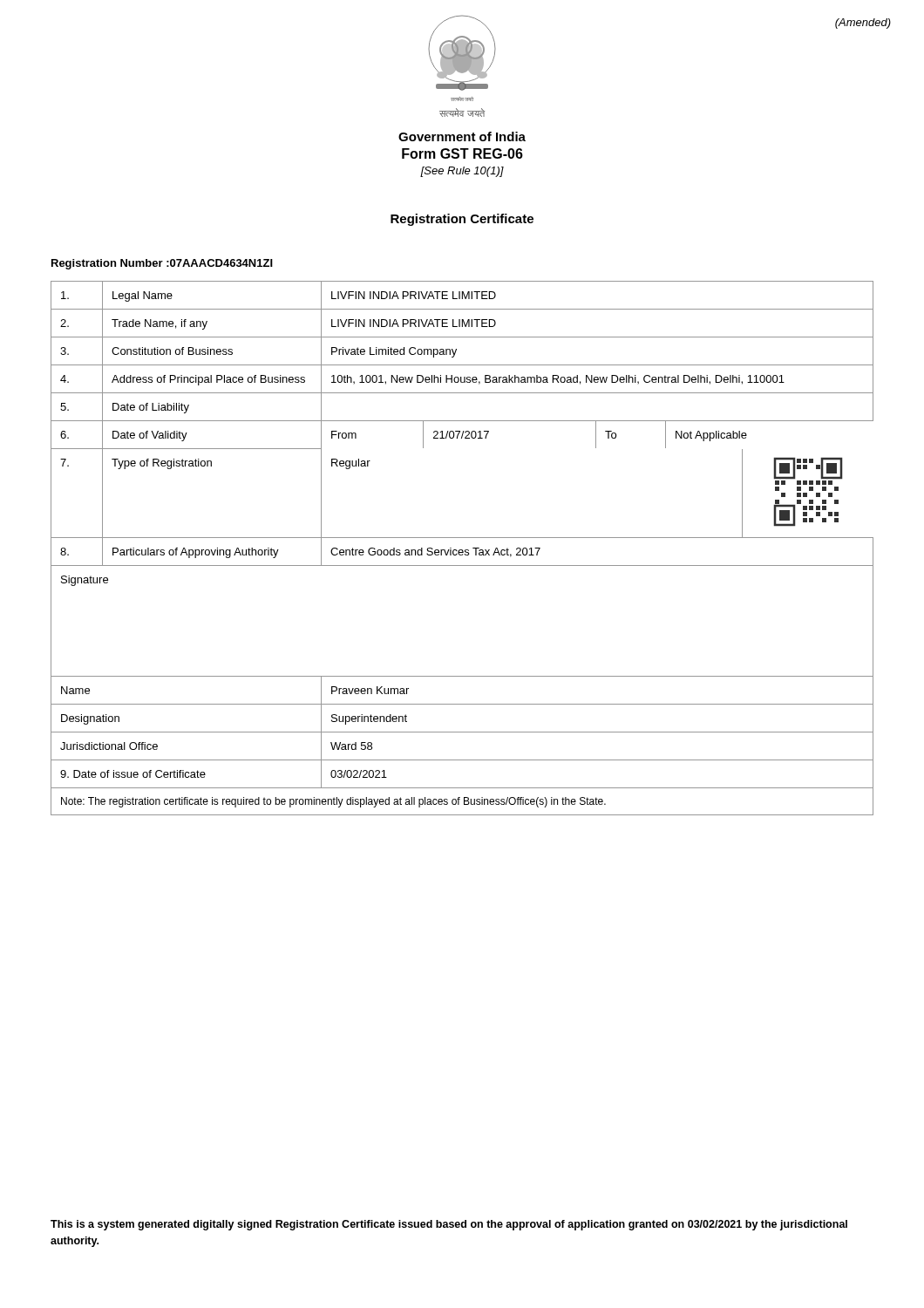Click on the table containing "LIVFIN INDIA PRIVATE LIMITED"
Screen dimensions: 1308x924
(462, 548)
